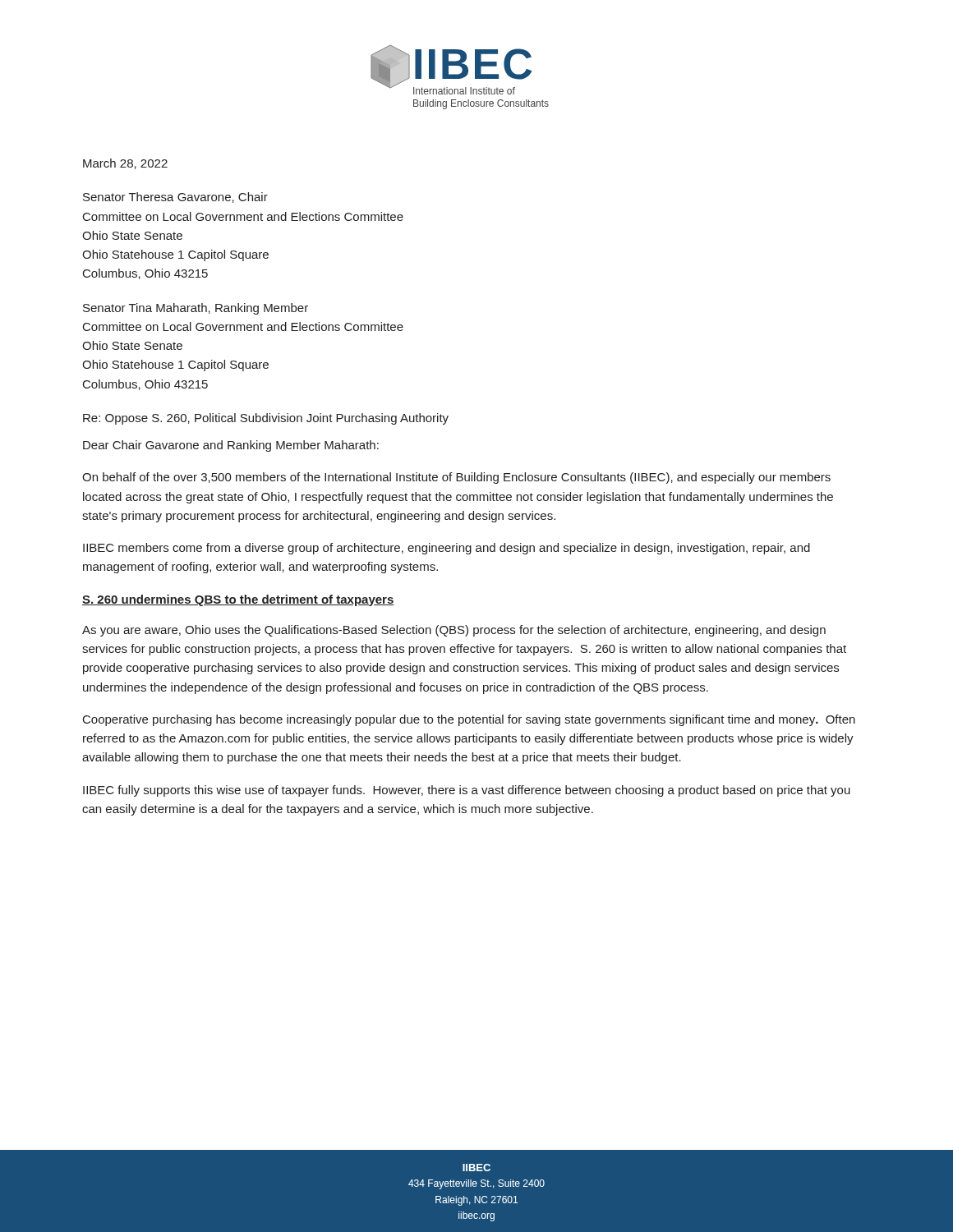Select the text block starting "S. 260 undermines QBS"
Viewport: 953px width, 1232px height.
(238, 599)
